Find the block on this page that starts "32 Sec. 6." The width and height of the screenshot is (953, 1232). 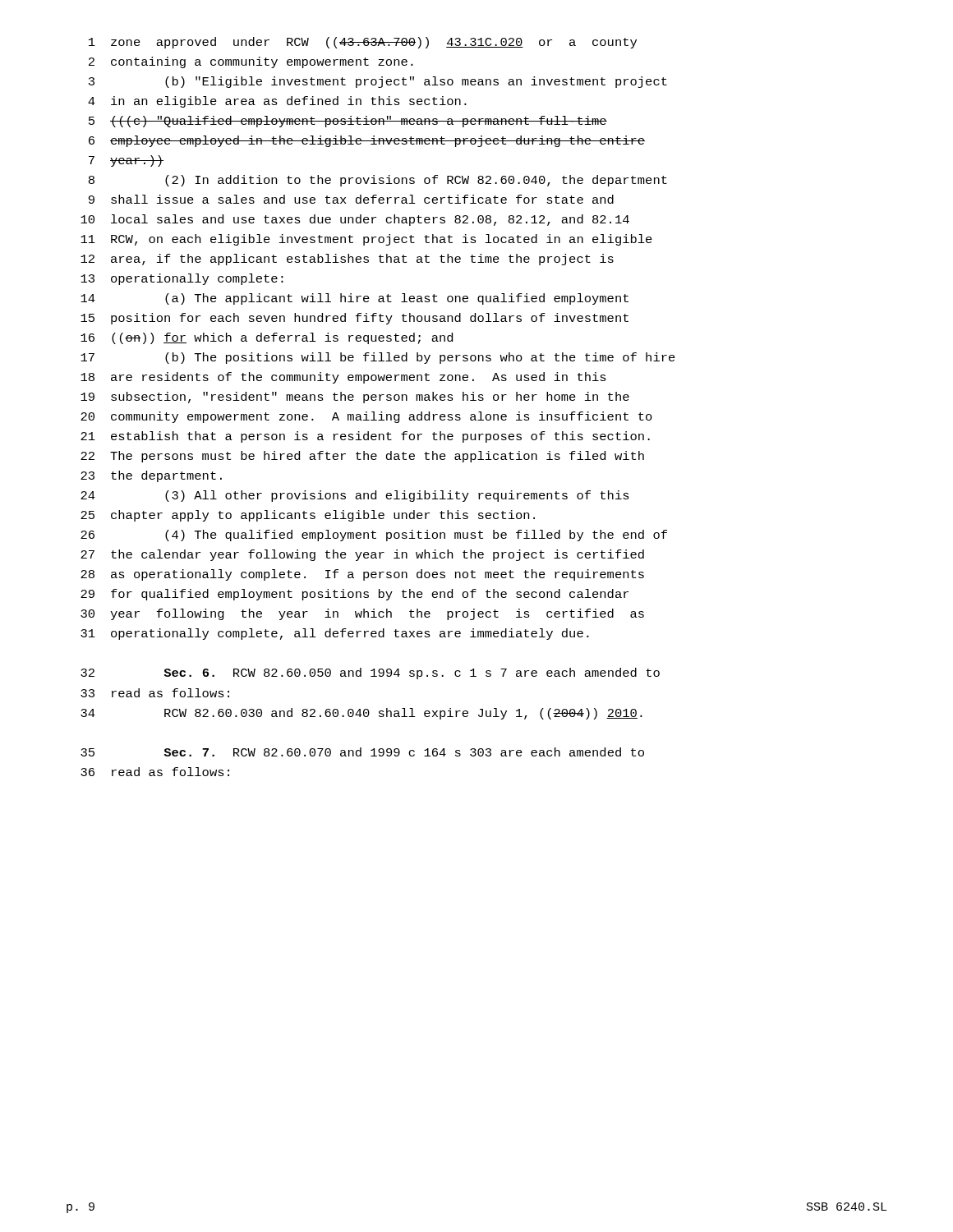pos(476,674)
